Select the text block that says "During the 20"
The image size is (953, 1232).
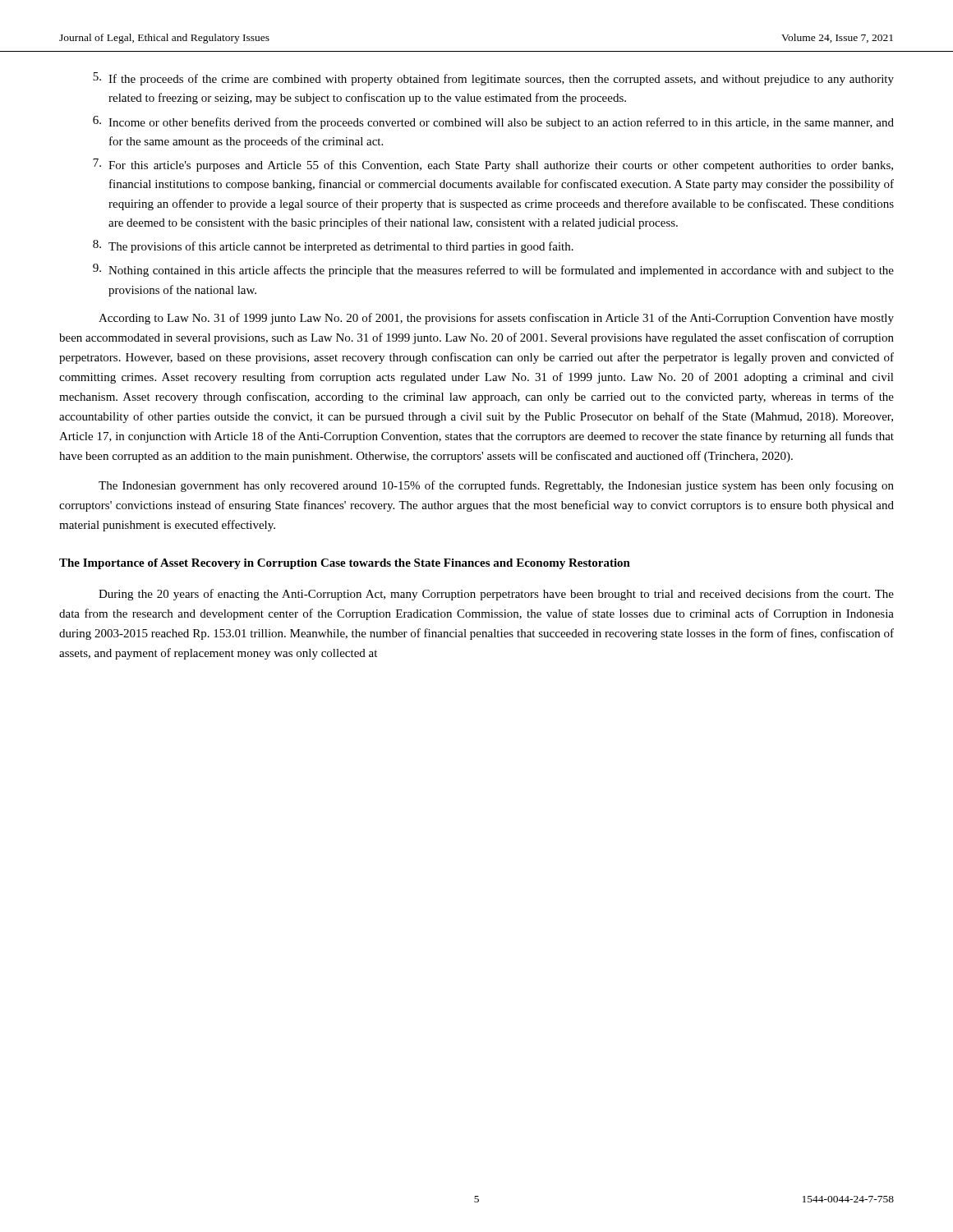click(x=476, y=623)
